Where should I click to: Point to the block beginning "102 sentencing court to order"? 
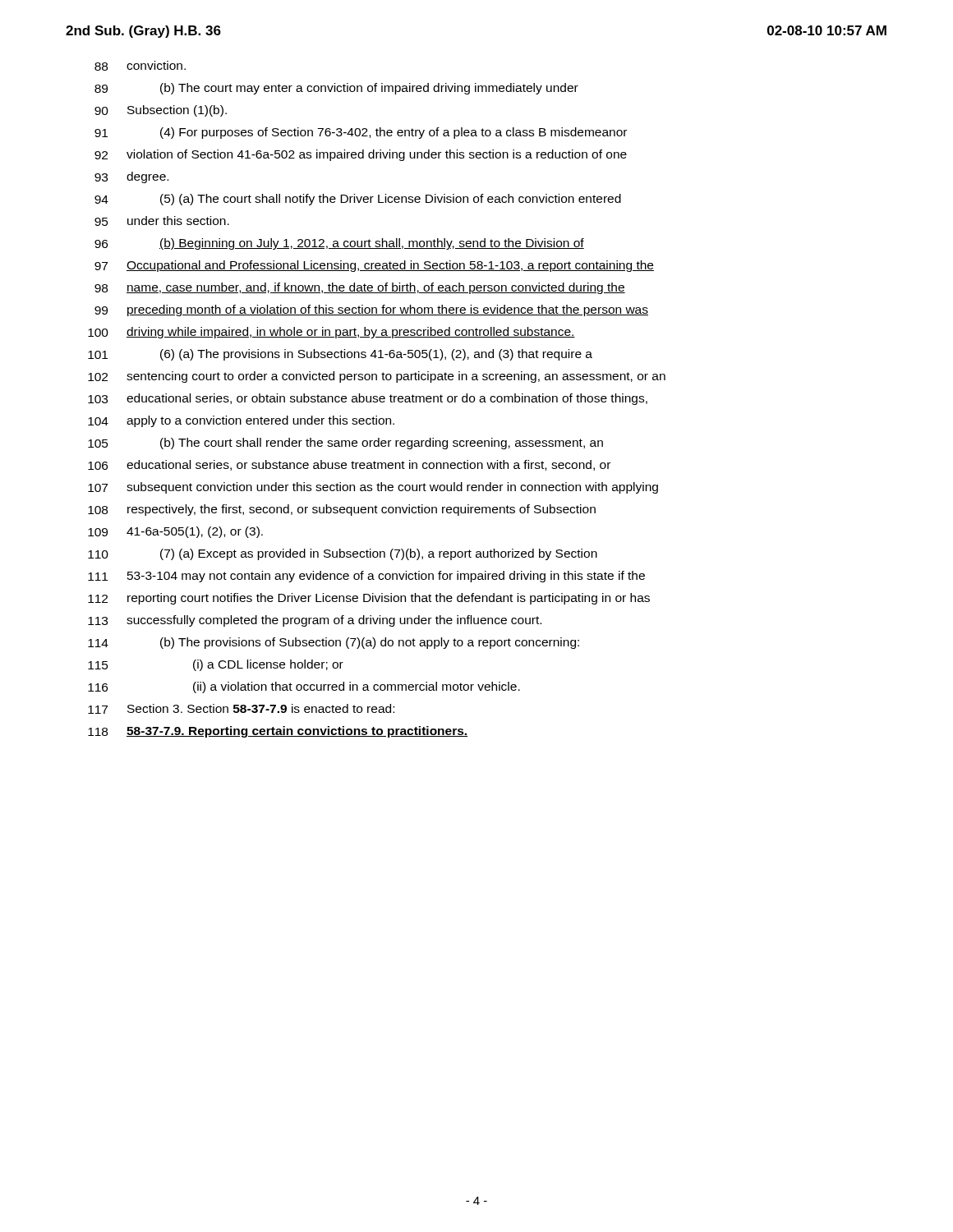tap(476, 377)
